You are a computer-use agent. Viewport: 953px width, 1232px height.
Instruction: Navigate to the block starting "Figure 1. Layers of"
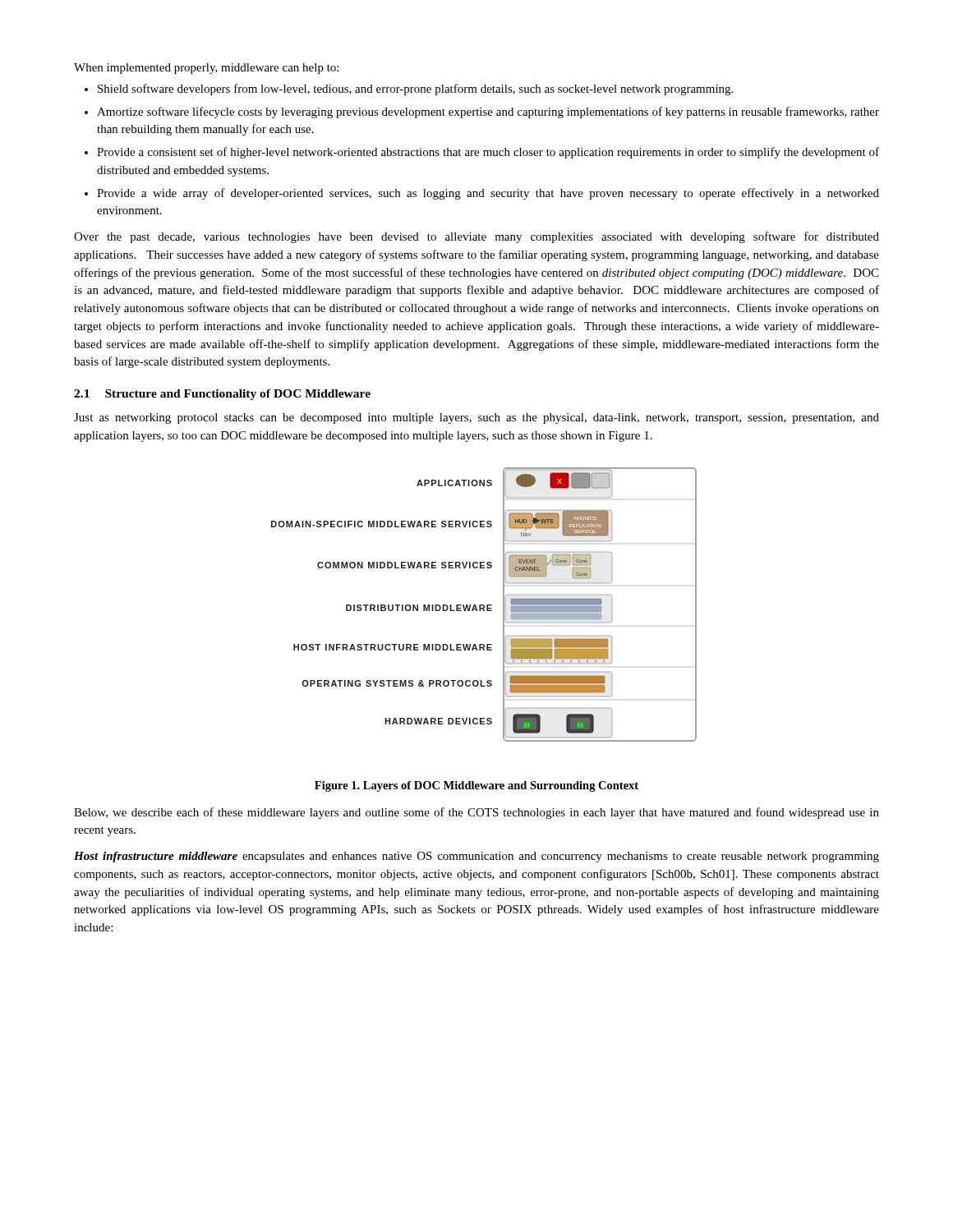(x=476, y=785)
